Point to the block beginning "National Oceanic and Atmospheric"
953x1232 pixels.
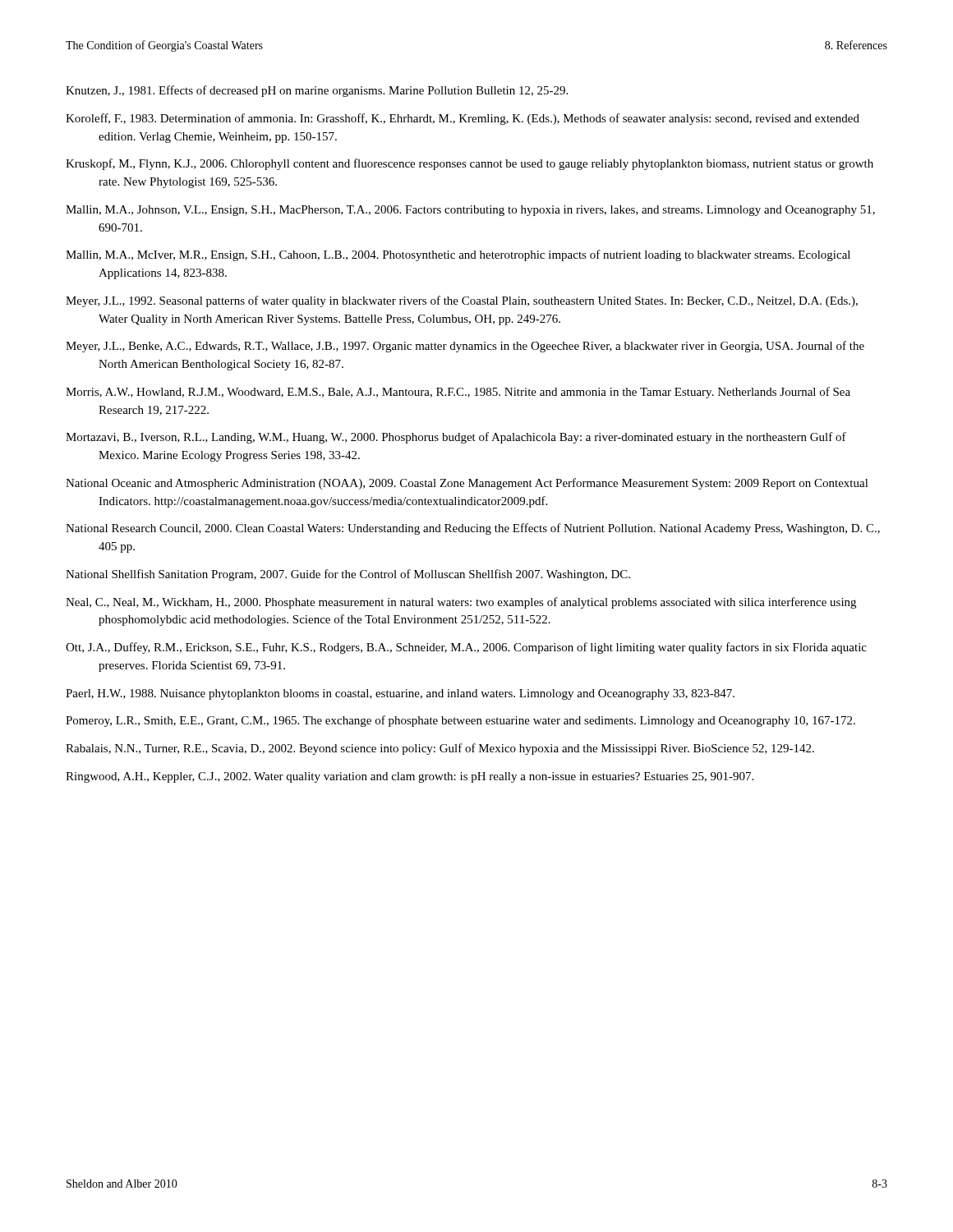point(467,492)
